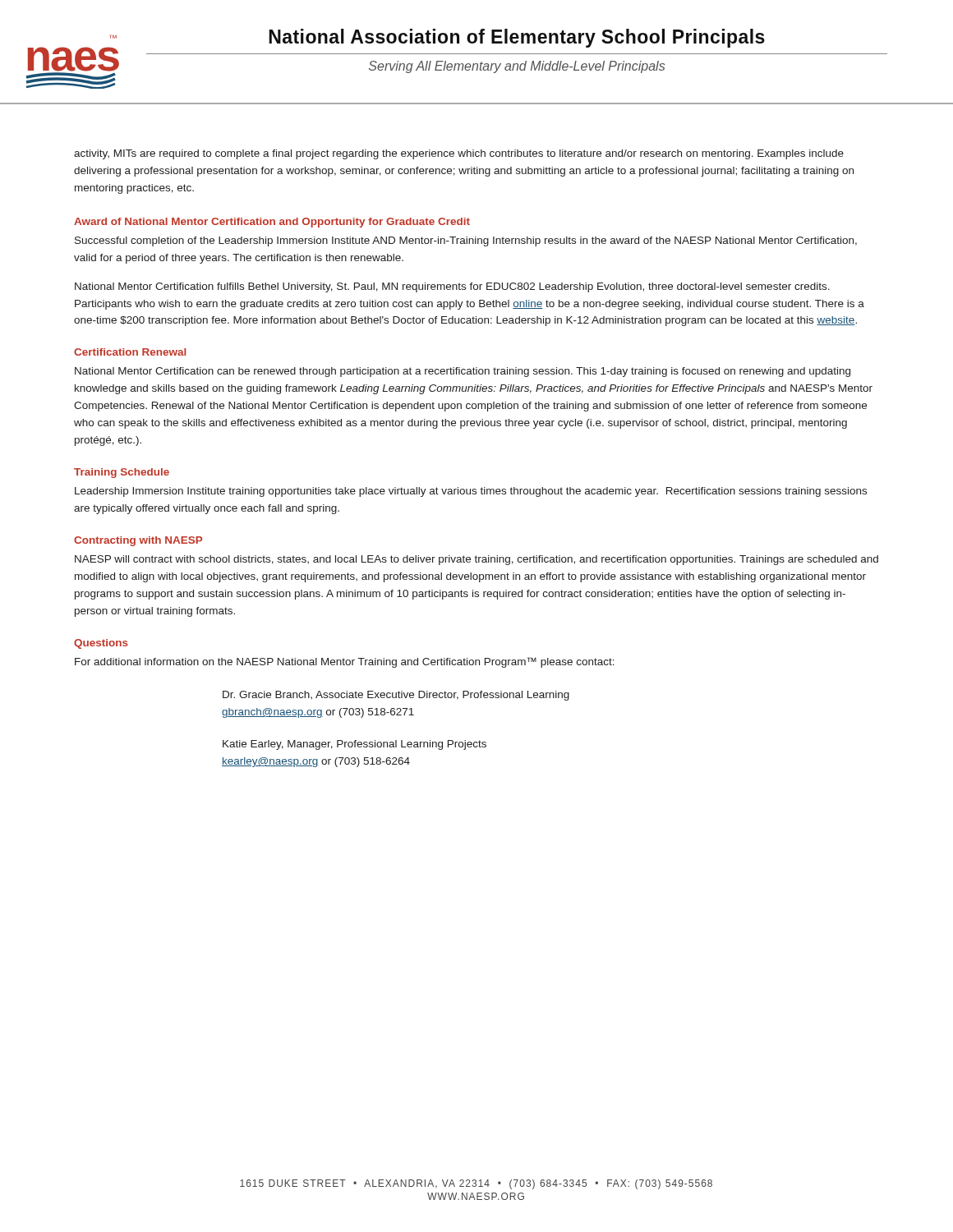
Task: Point to the text starting "Dr. Gracie Branch, Associate"
Action: click(396, 703)
